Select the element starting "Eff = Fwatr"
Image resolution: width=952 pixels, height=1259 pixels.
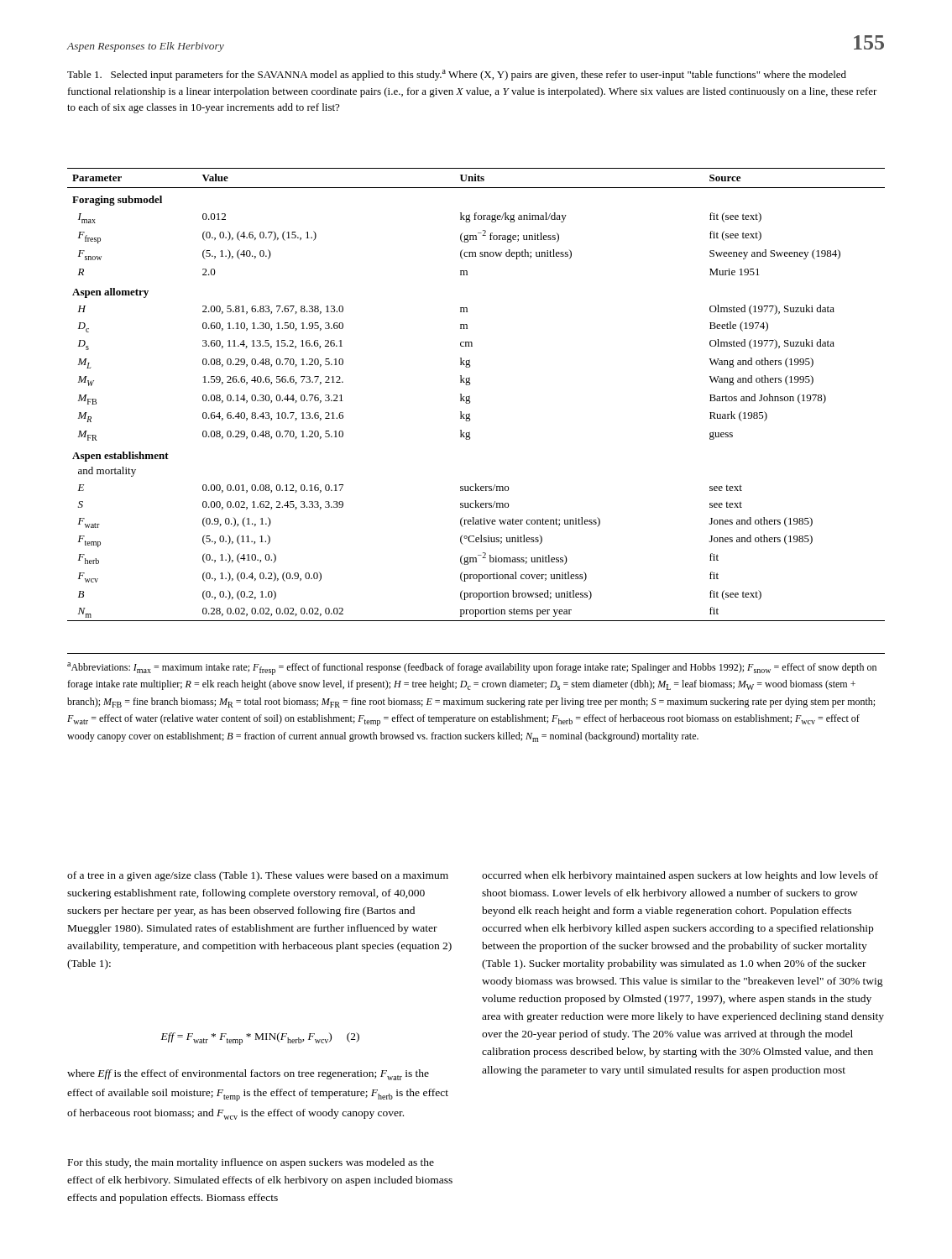click(260, 1037)
